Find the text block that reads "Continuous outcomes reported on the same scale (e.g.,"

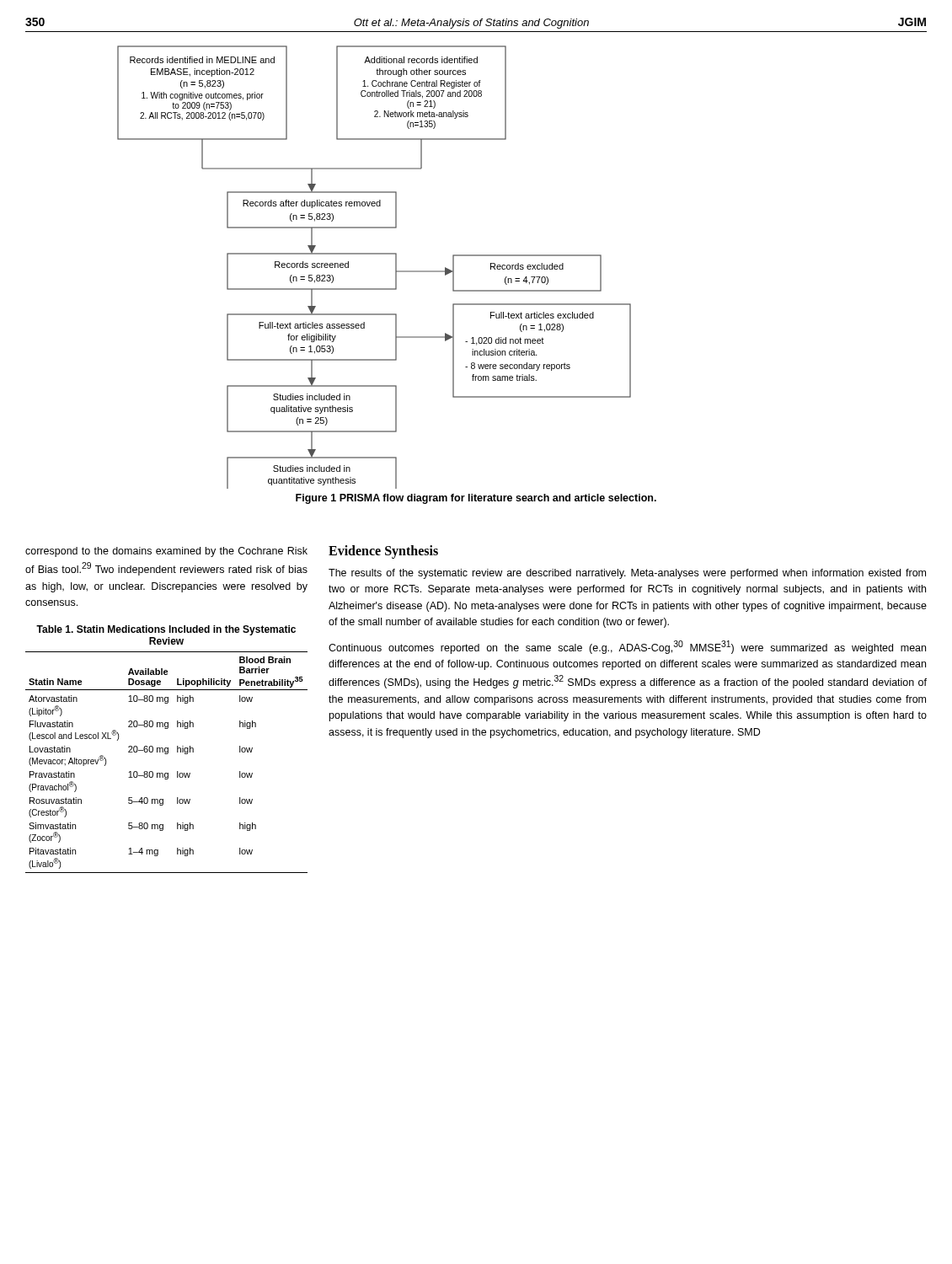click(628, 689)
